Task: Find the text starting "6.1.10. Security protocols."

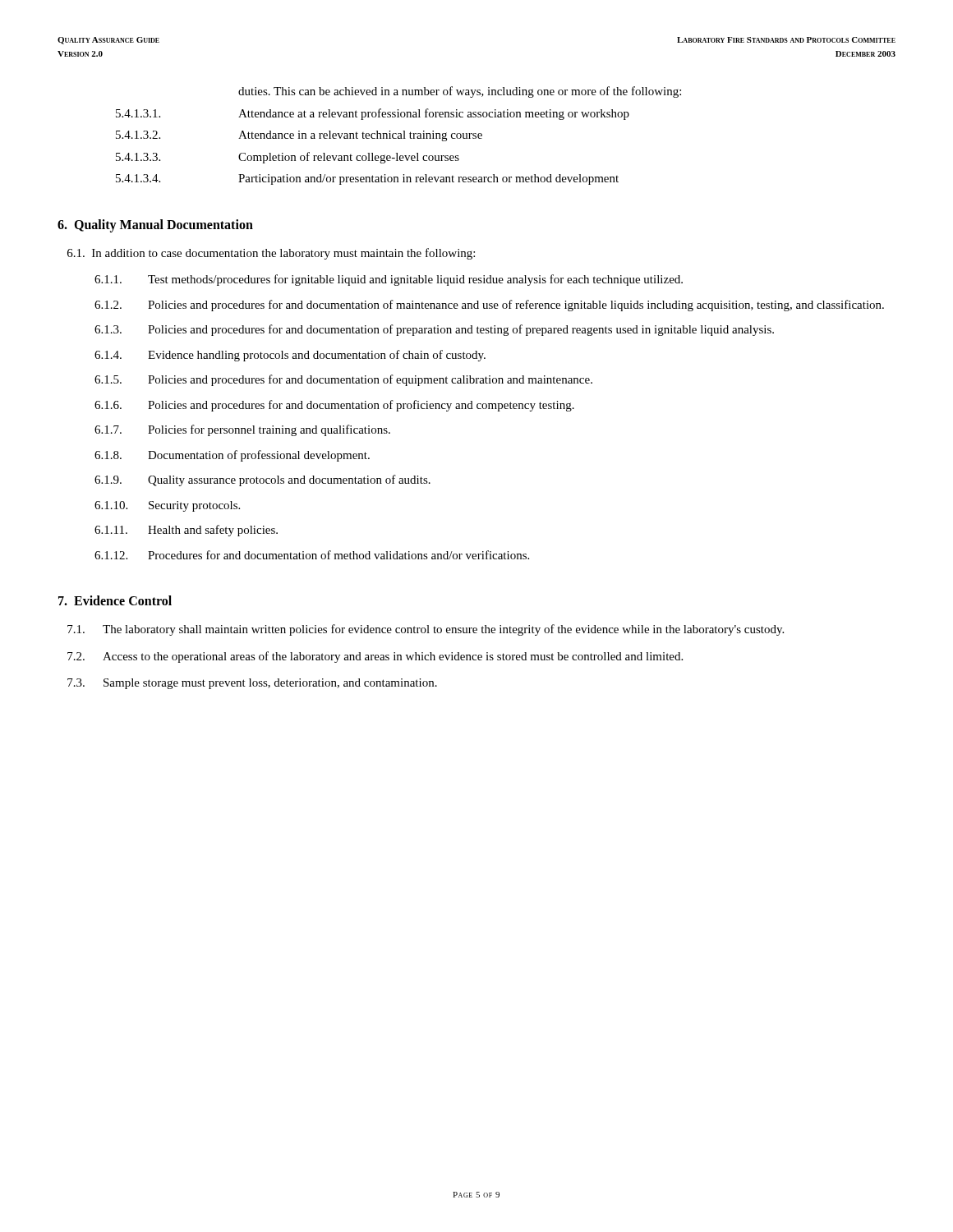Action: (x=167, y=506)
